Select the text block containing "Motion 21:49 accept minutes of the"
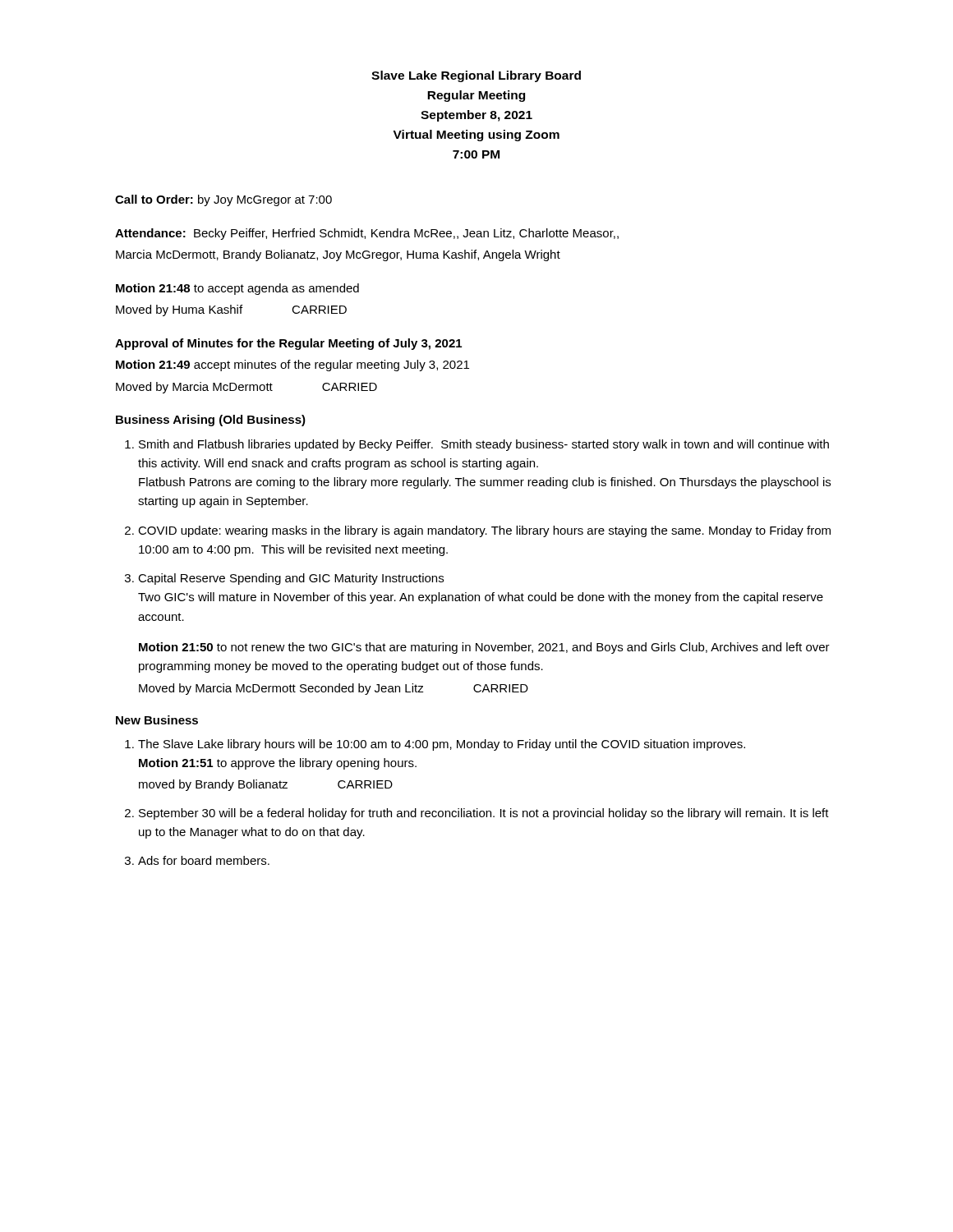This screenshot has height=1232, width=953. [476, 376]
